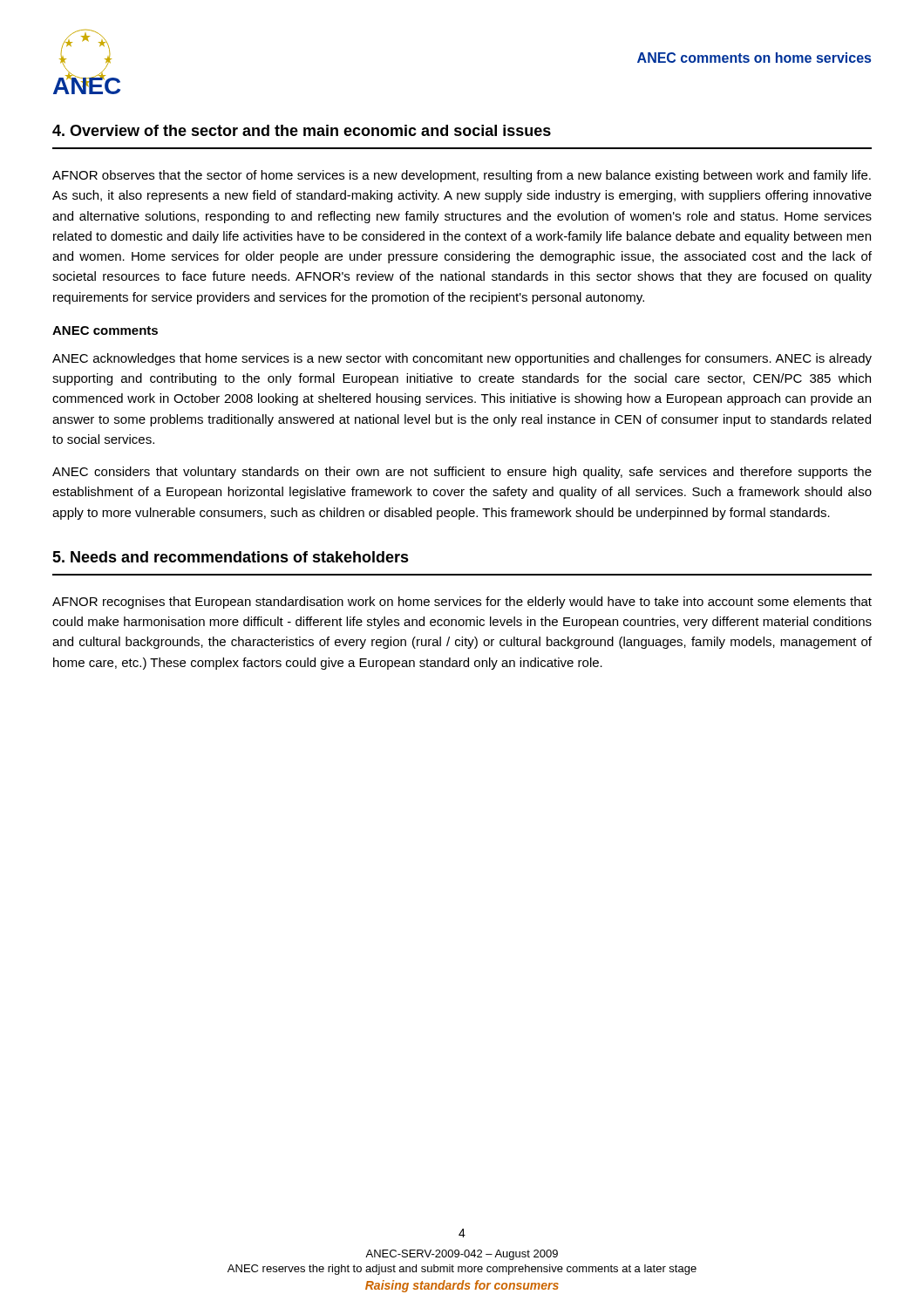924x1308 pixels.
Task: Point to the text block starting "ANEC considers that"
Action: [x=462, y=492]
